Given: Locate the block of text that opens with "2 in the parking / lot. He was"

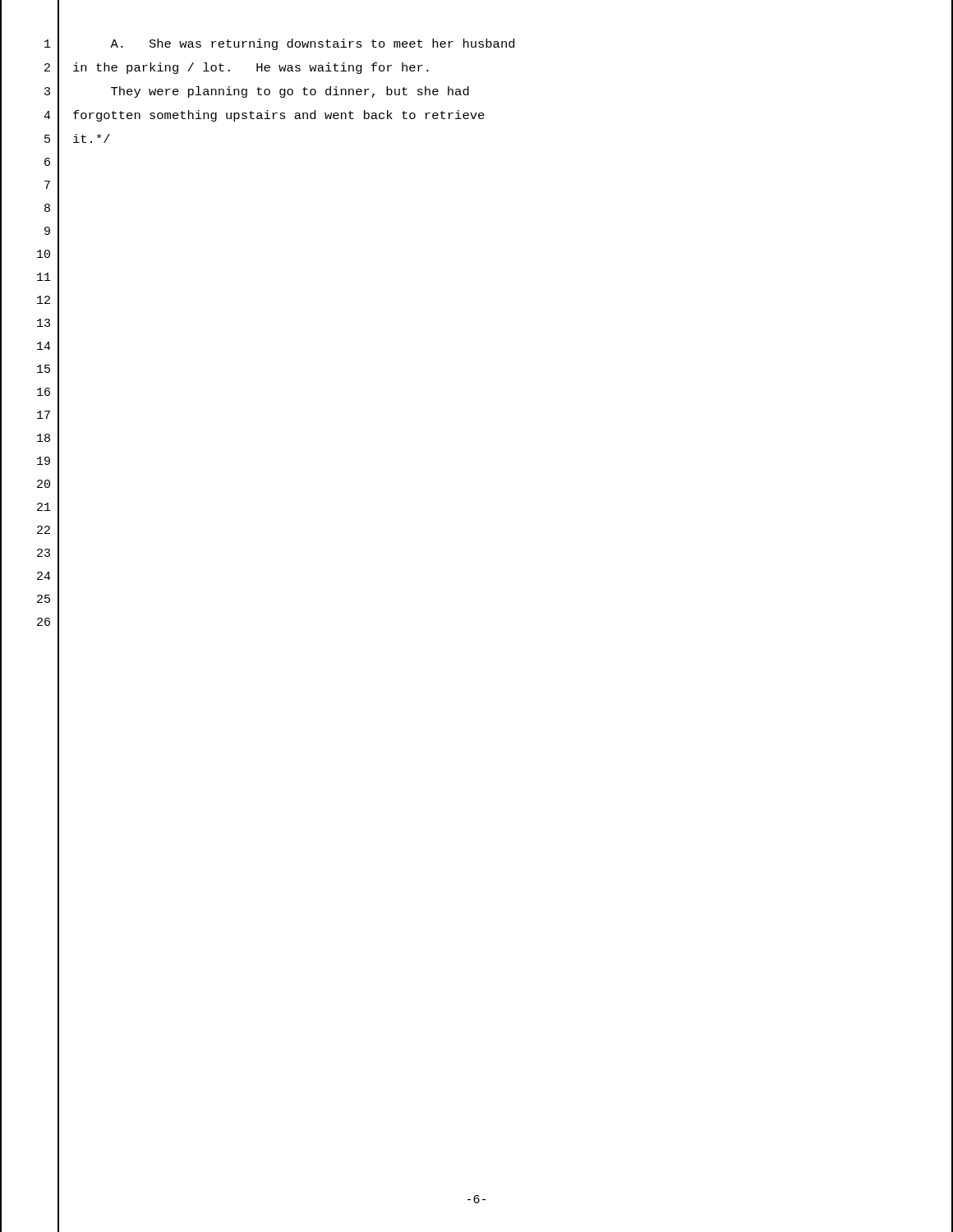Looking at the screenshot, I should click(x=217, y=69).
